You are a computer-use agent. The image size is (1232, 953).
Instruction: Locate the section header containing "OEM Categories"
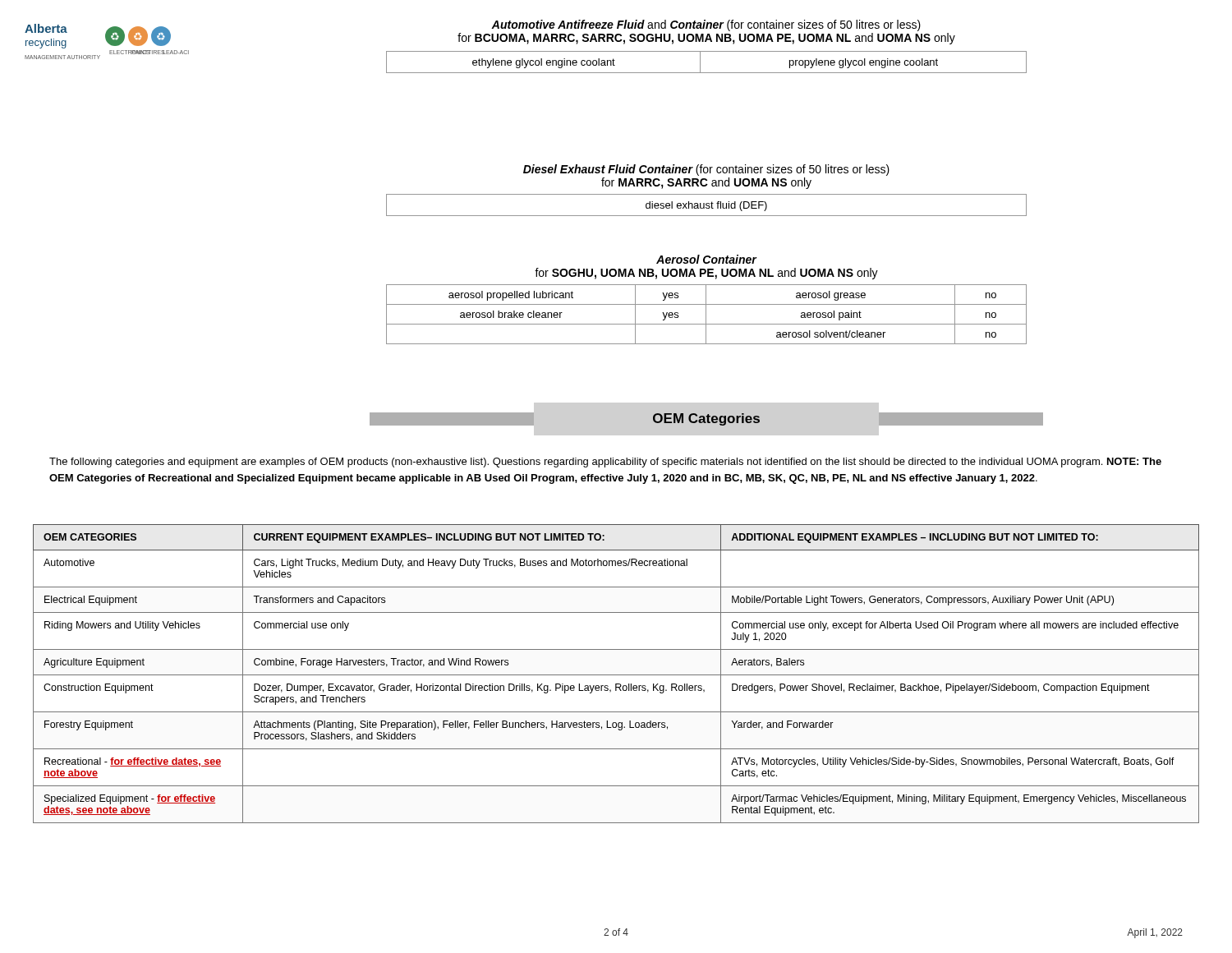pyautogui.click(x=706, y=419)
